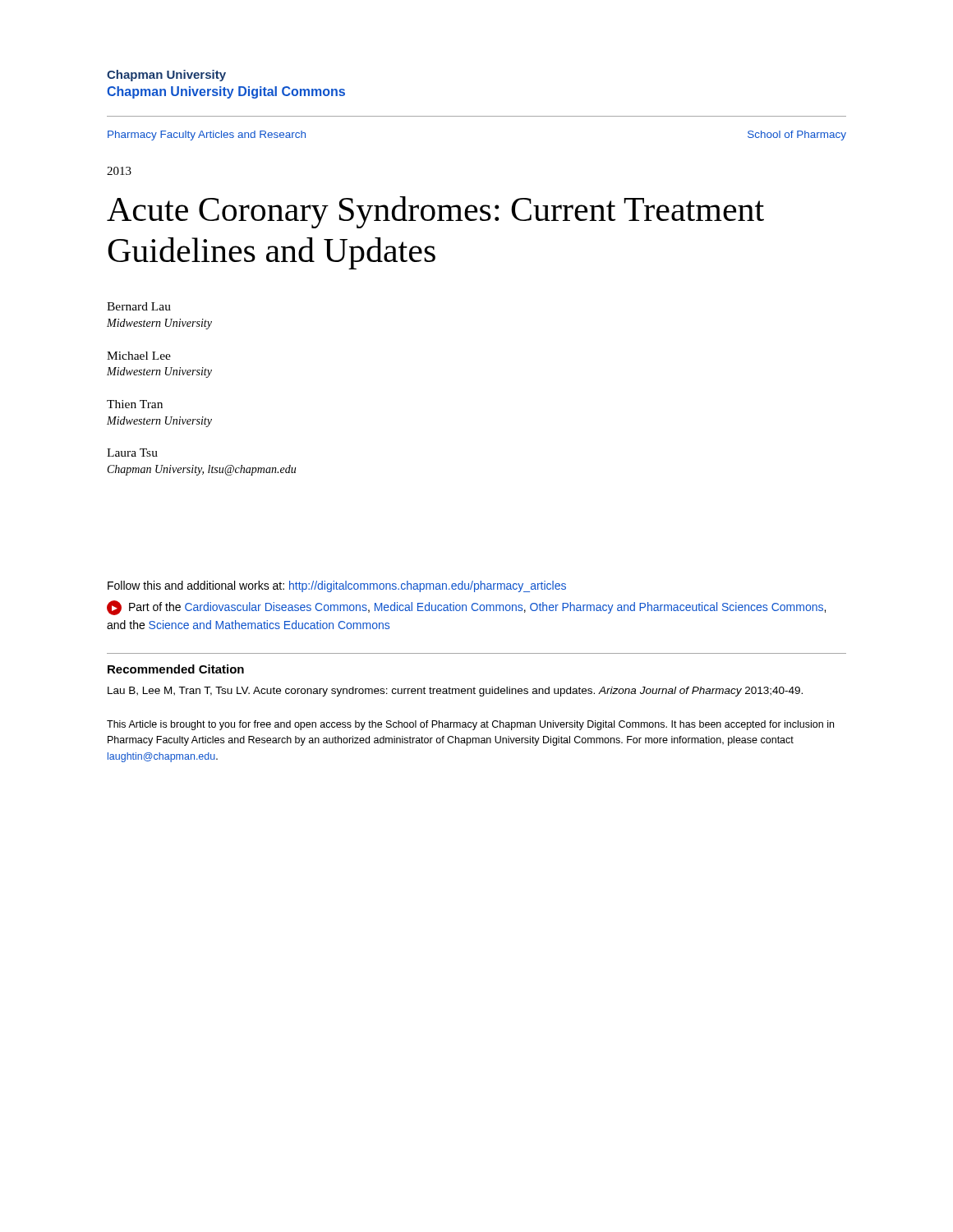Find the text with the text "Thien Tran Midwestern University"

(x=135, y=404)
